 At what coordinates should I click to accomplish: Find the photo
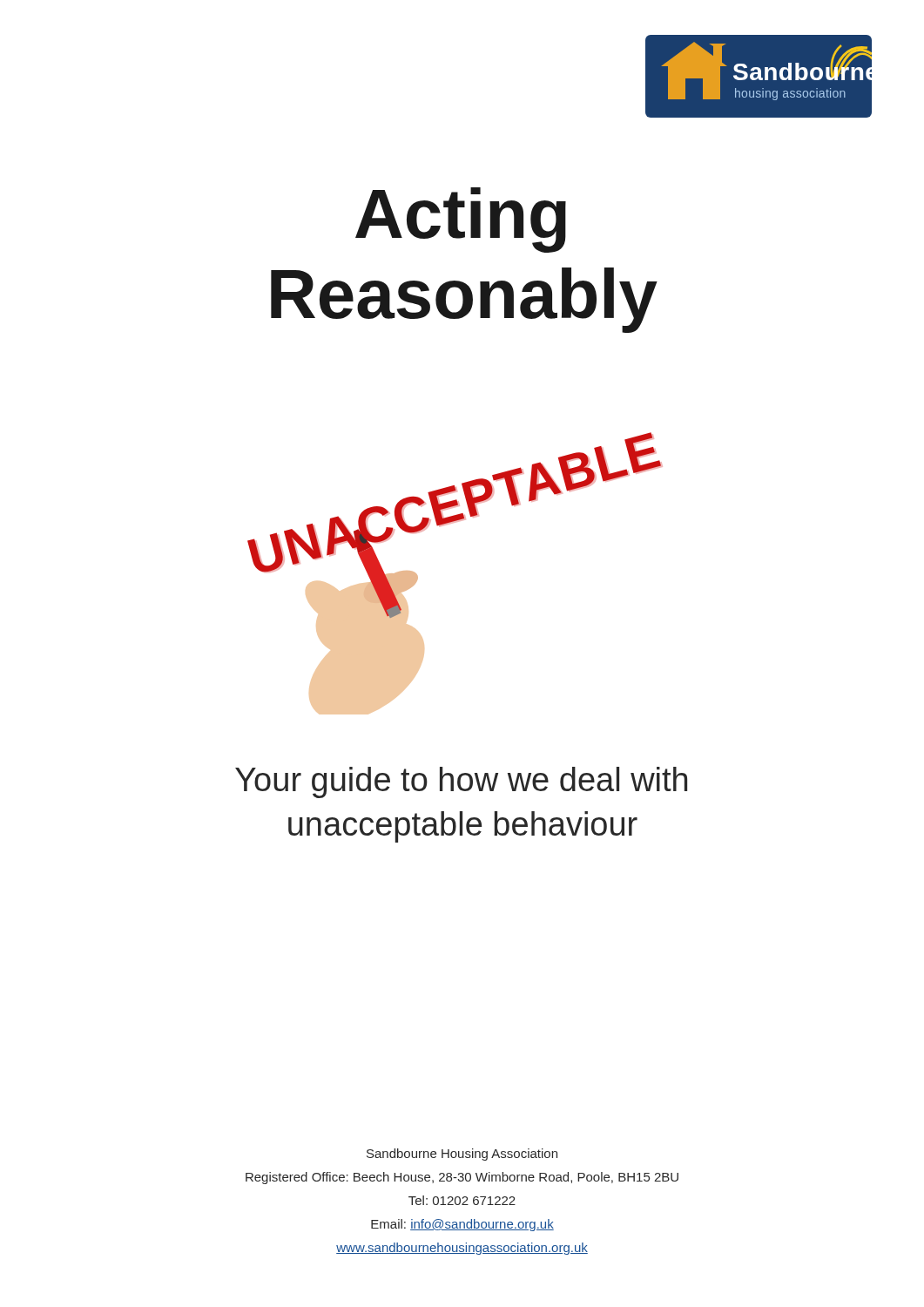tap(462, 558)
